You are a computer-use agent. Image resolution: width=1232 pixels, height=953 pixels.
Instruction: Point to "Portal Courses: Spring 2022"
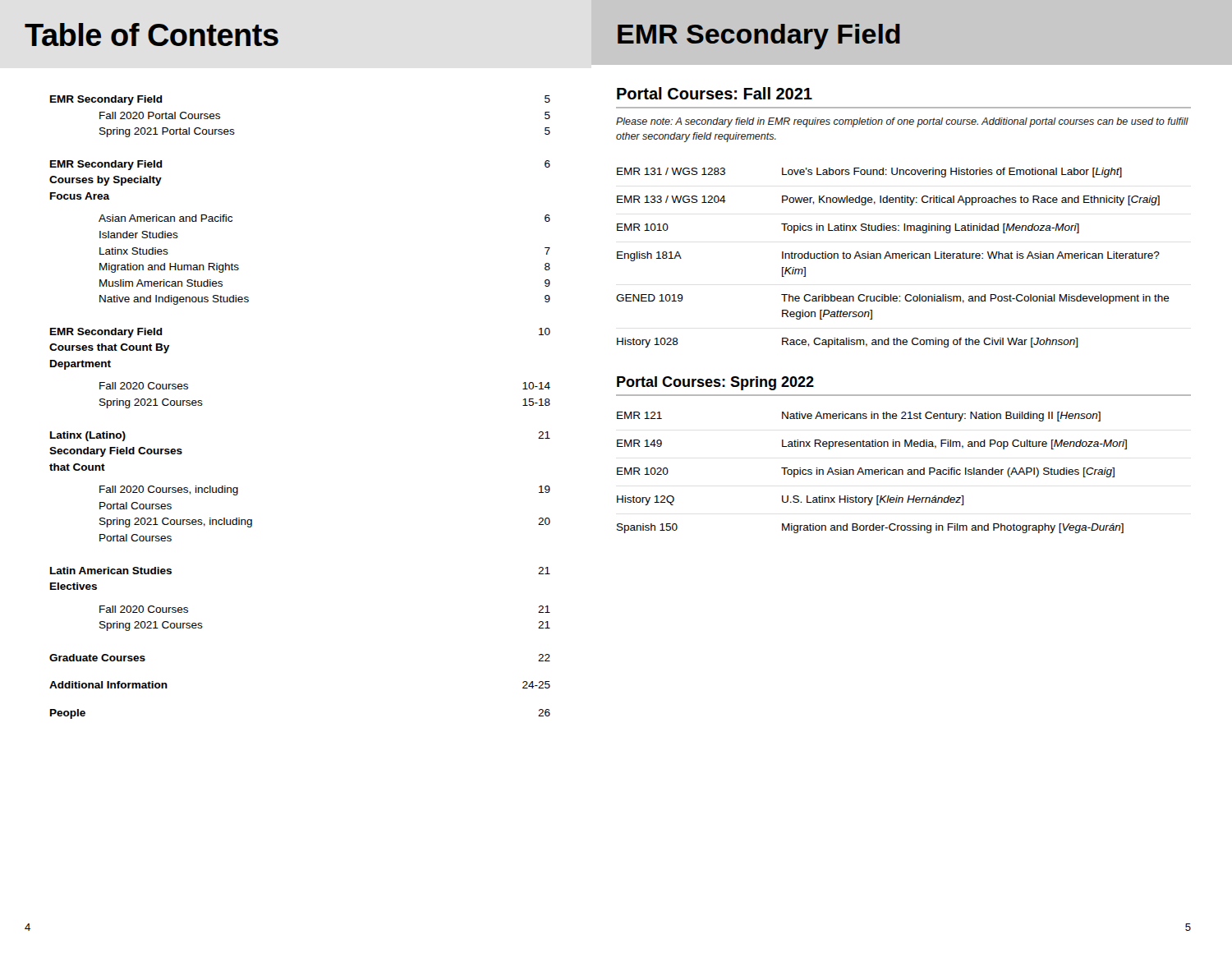[715, 382]
